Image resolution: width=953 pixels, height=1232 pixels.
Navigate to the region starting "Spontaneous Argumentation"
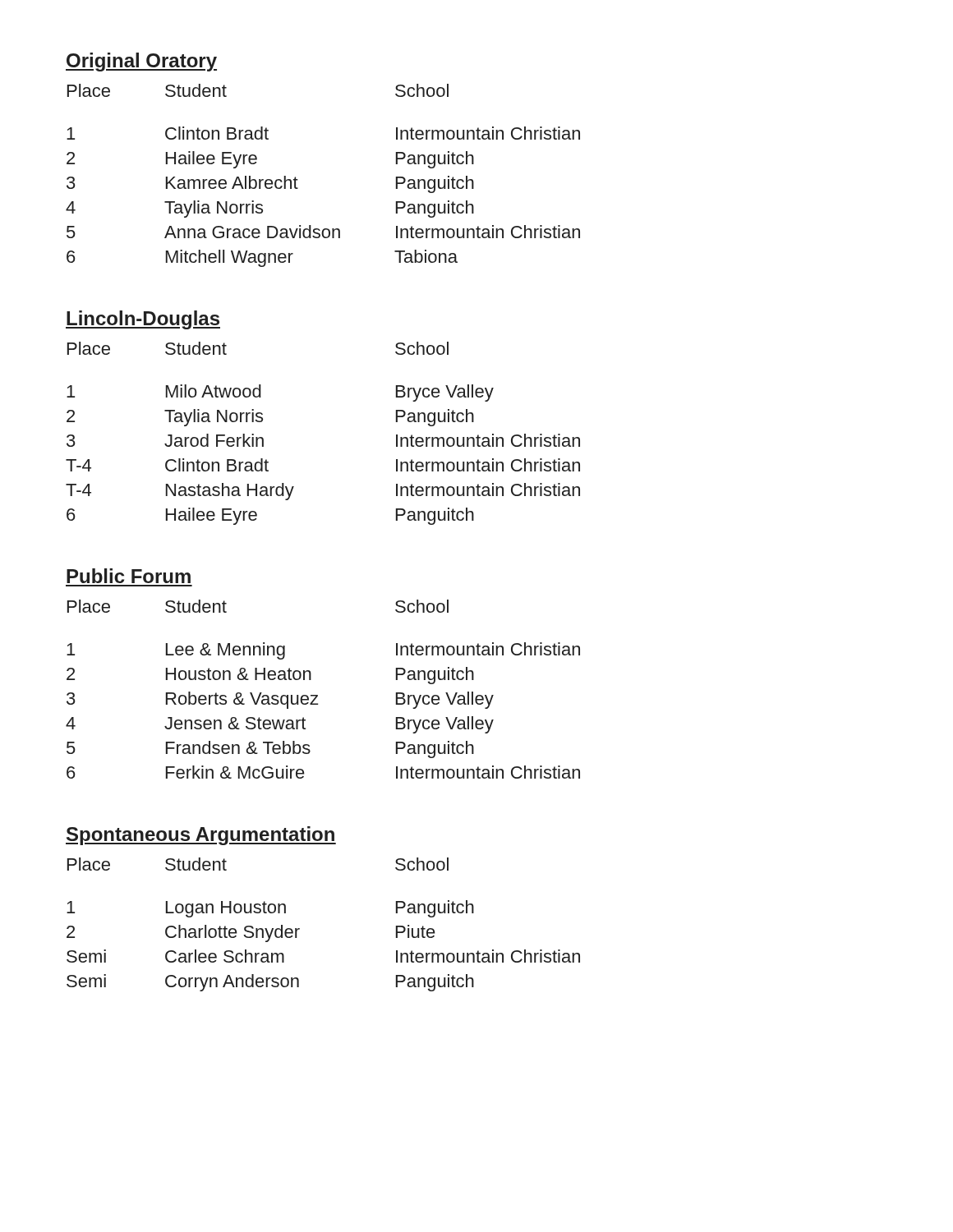tap(201, 834)
